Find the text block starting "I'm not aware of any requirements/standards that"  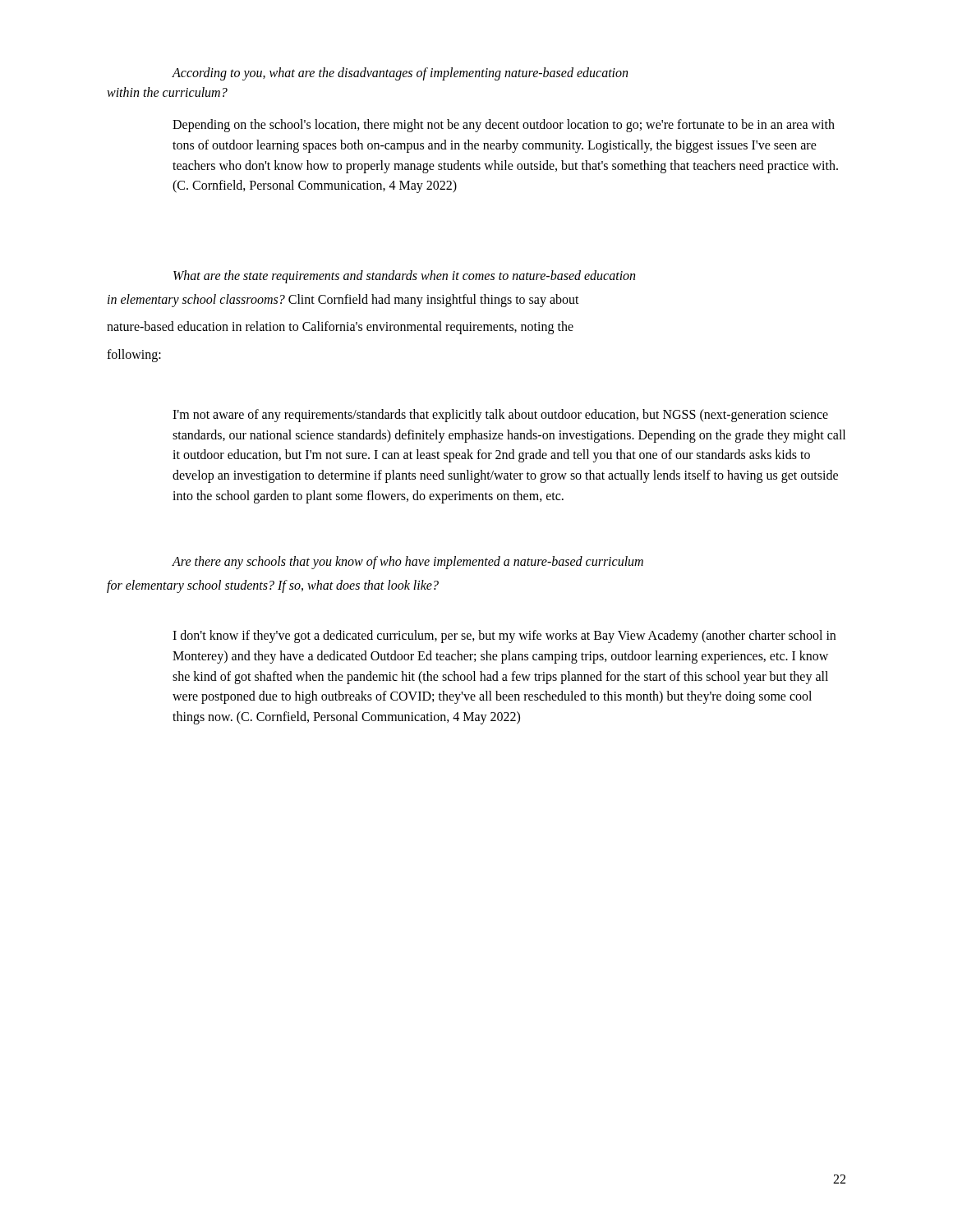(509, 455)
